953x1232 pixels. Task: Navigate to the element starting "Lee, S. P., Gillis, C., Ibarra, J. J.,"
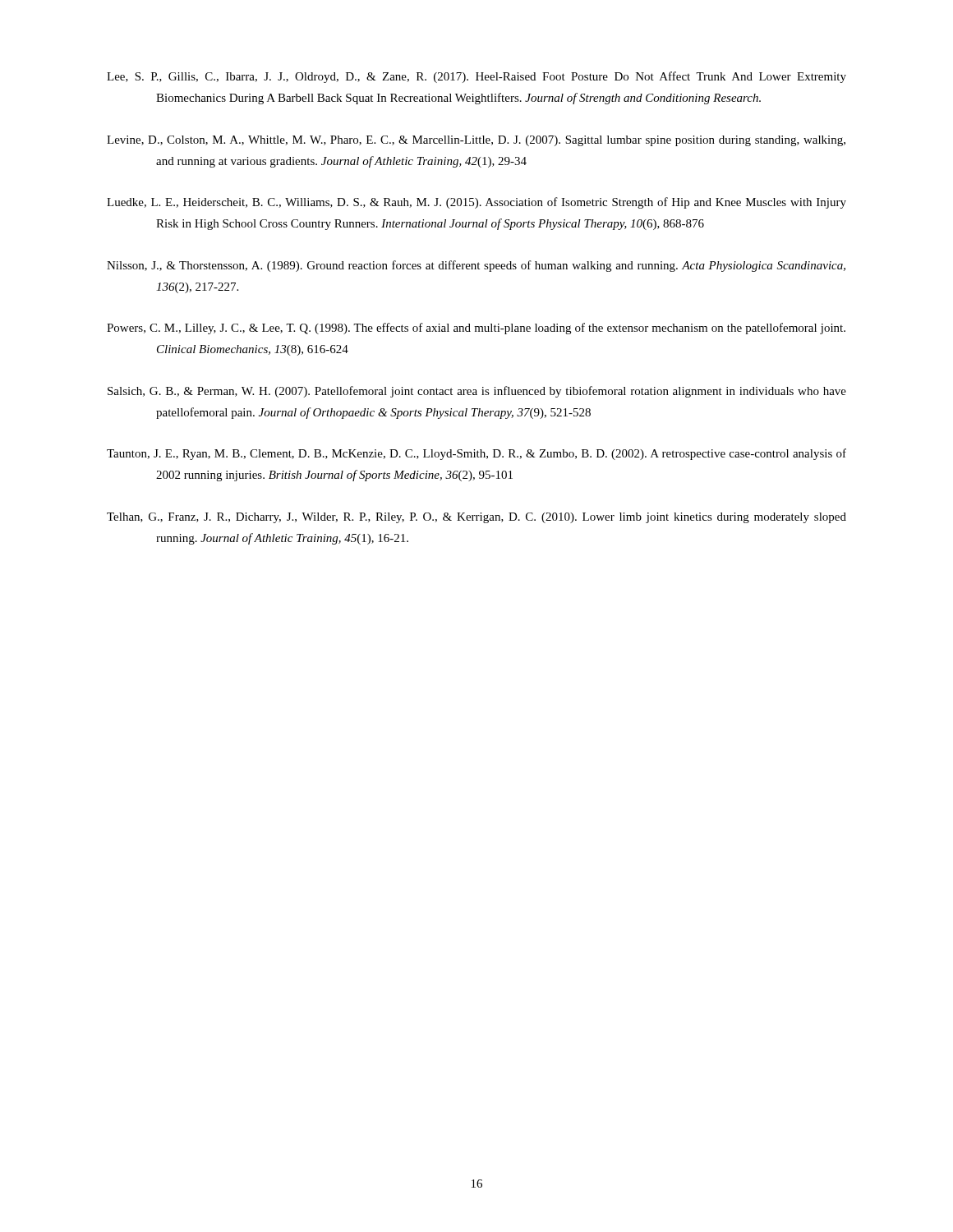coord(476,87)
